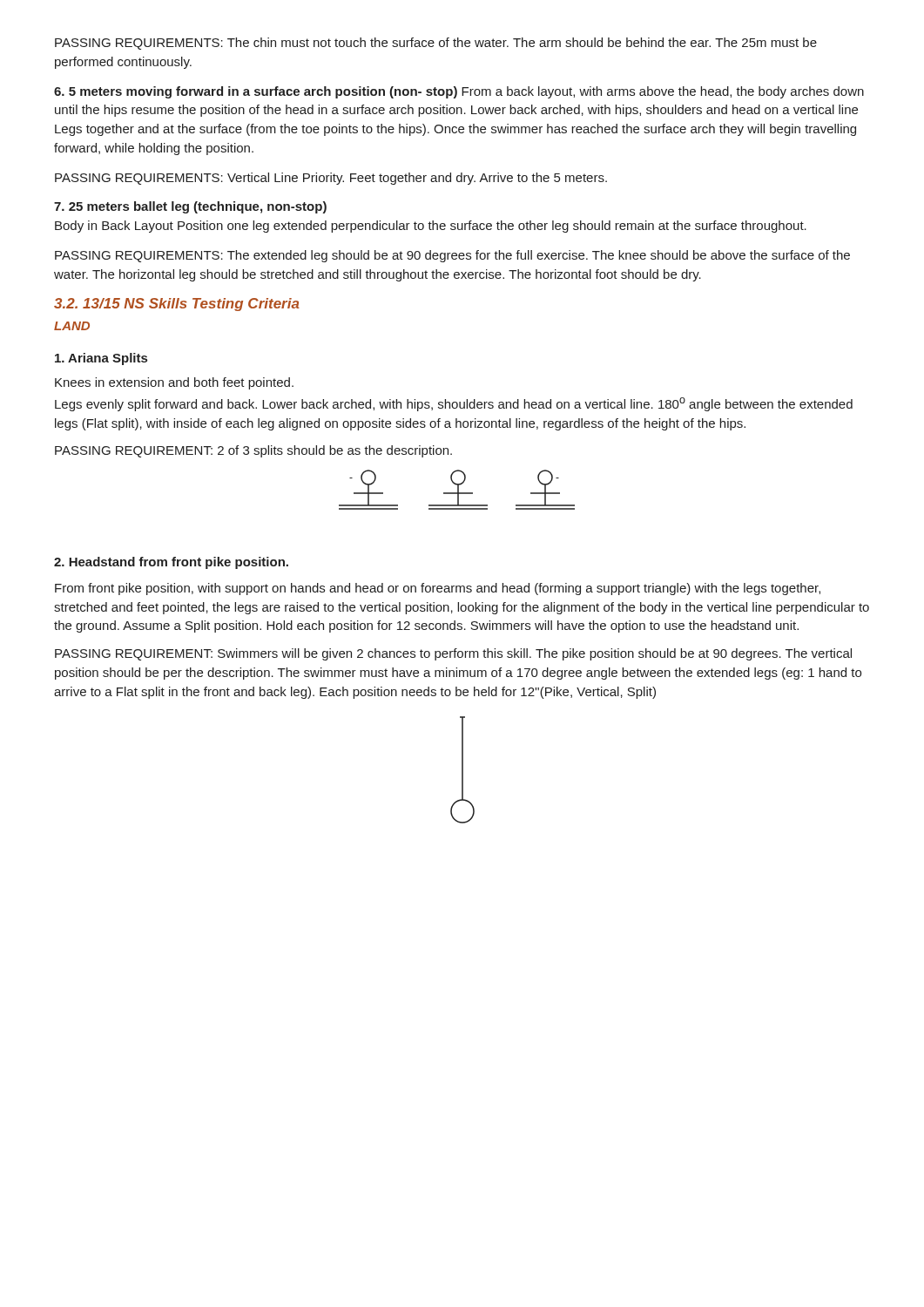Select the text block with the text "From front pike position, with"
Image resolution: width=924 pixels, height=1307 pixels.
(462, 606)
